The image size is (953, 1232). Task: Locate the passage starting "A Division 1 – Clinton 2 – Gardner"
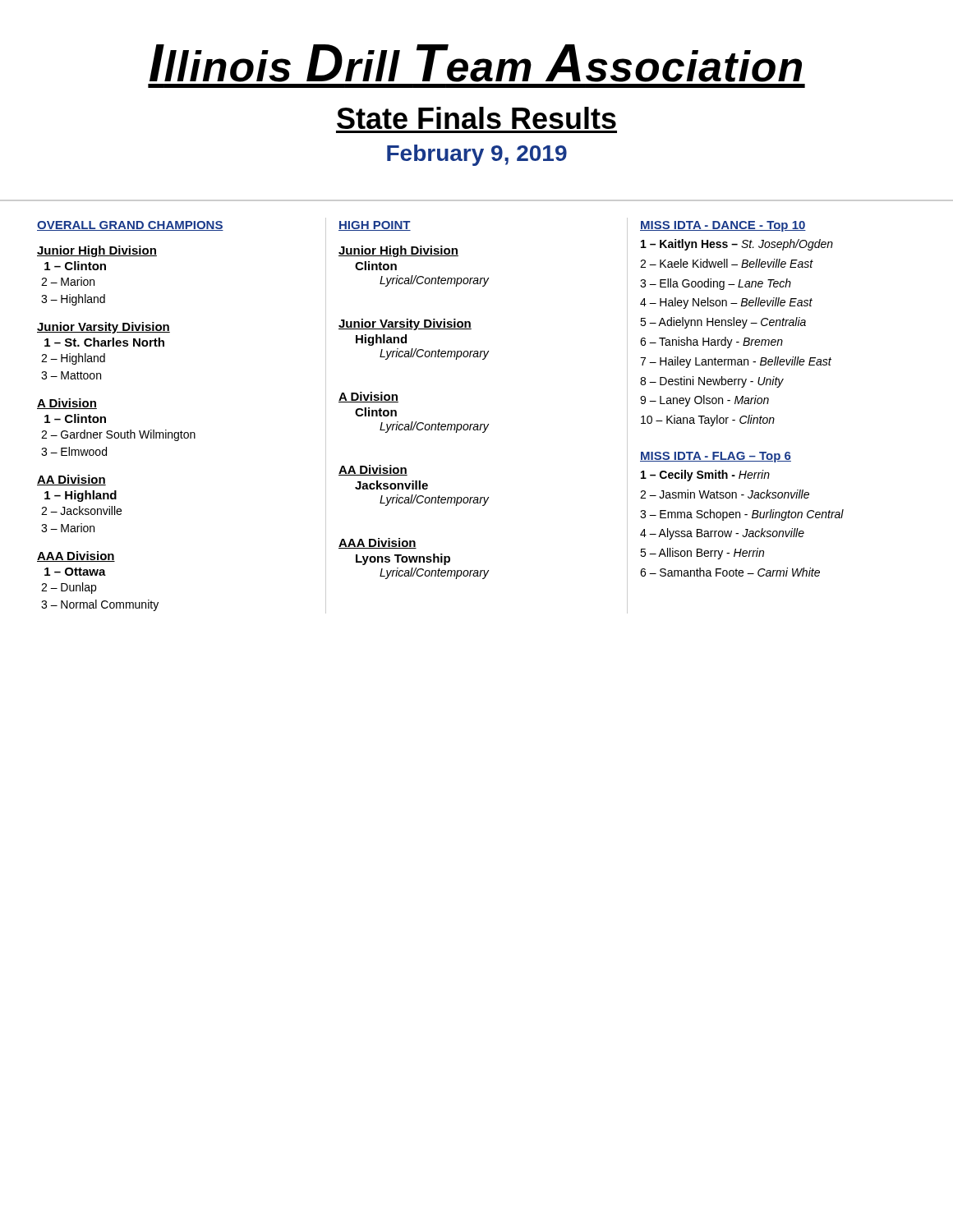(x=175, y=428)
